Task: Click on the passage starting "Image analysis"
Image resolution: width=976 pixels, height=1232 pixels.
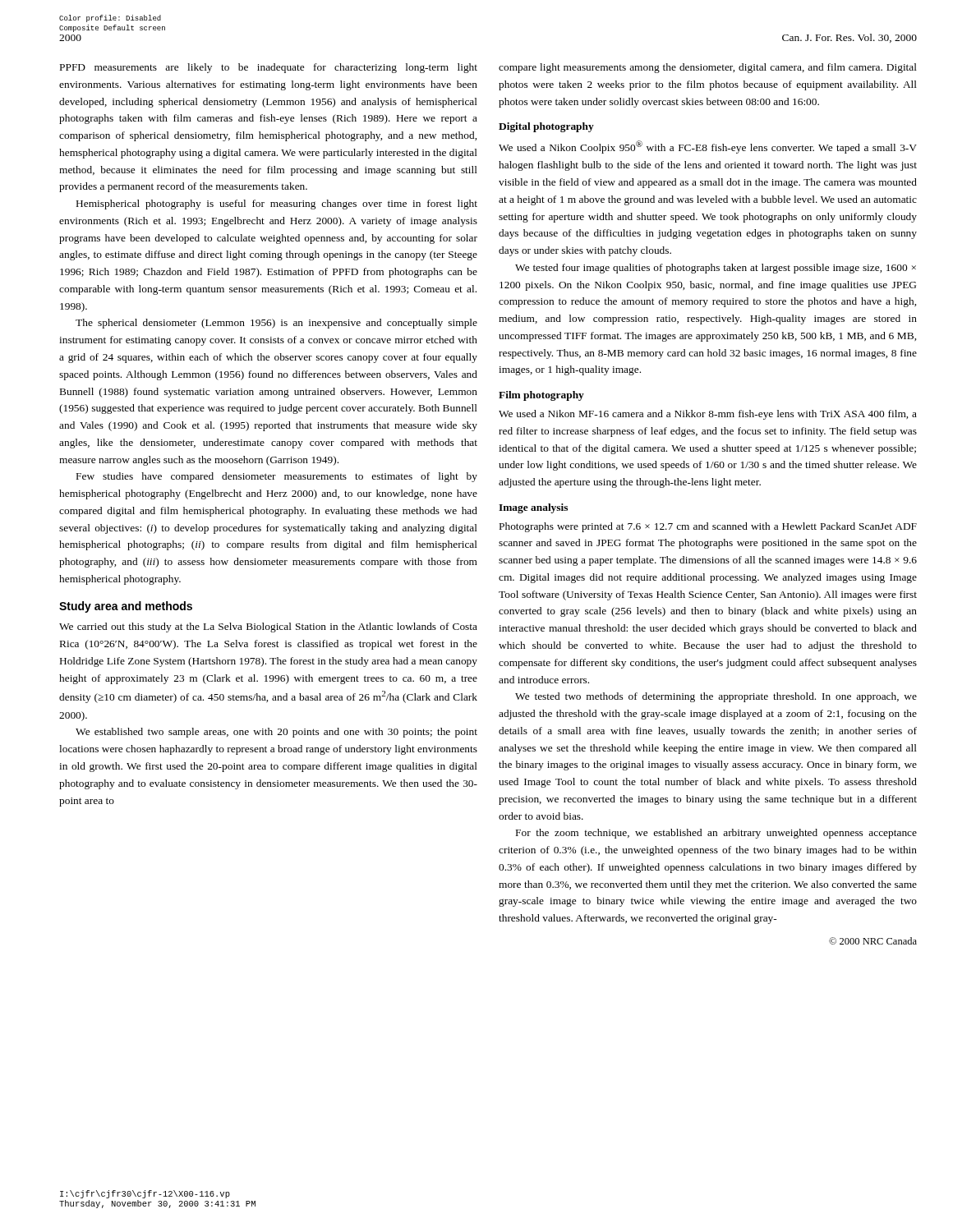Action: pyautogui.click(x=533, y=508)
